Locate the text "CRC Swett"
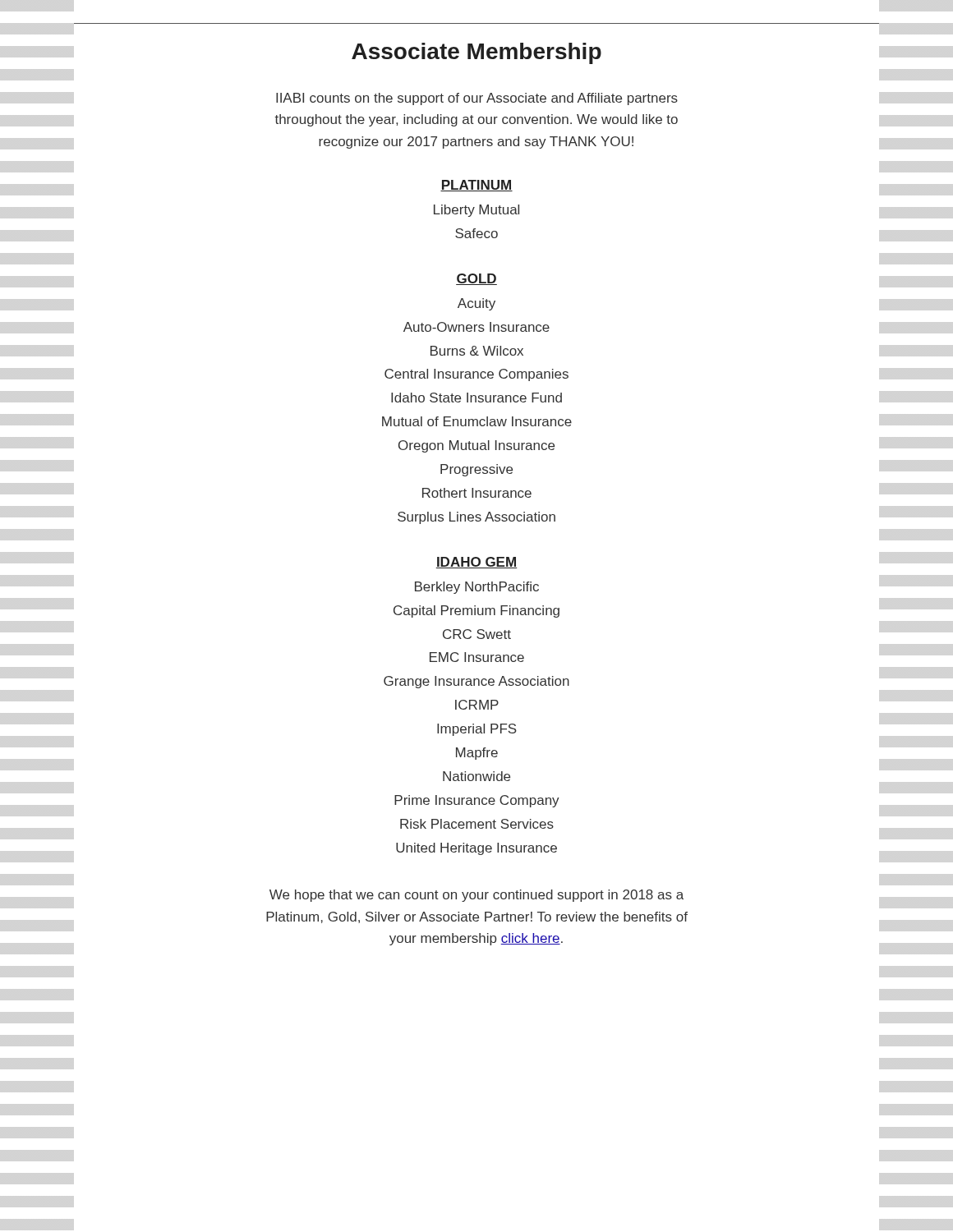Screen dimensions: 1232x953 (x=476, y=634)
